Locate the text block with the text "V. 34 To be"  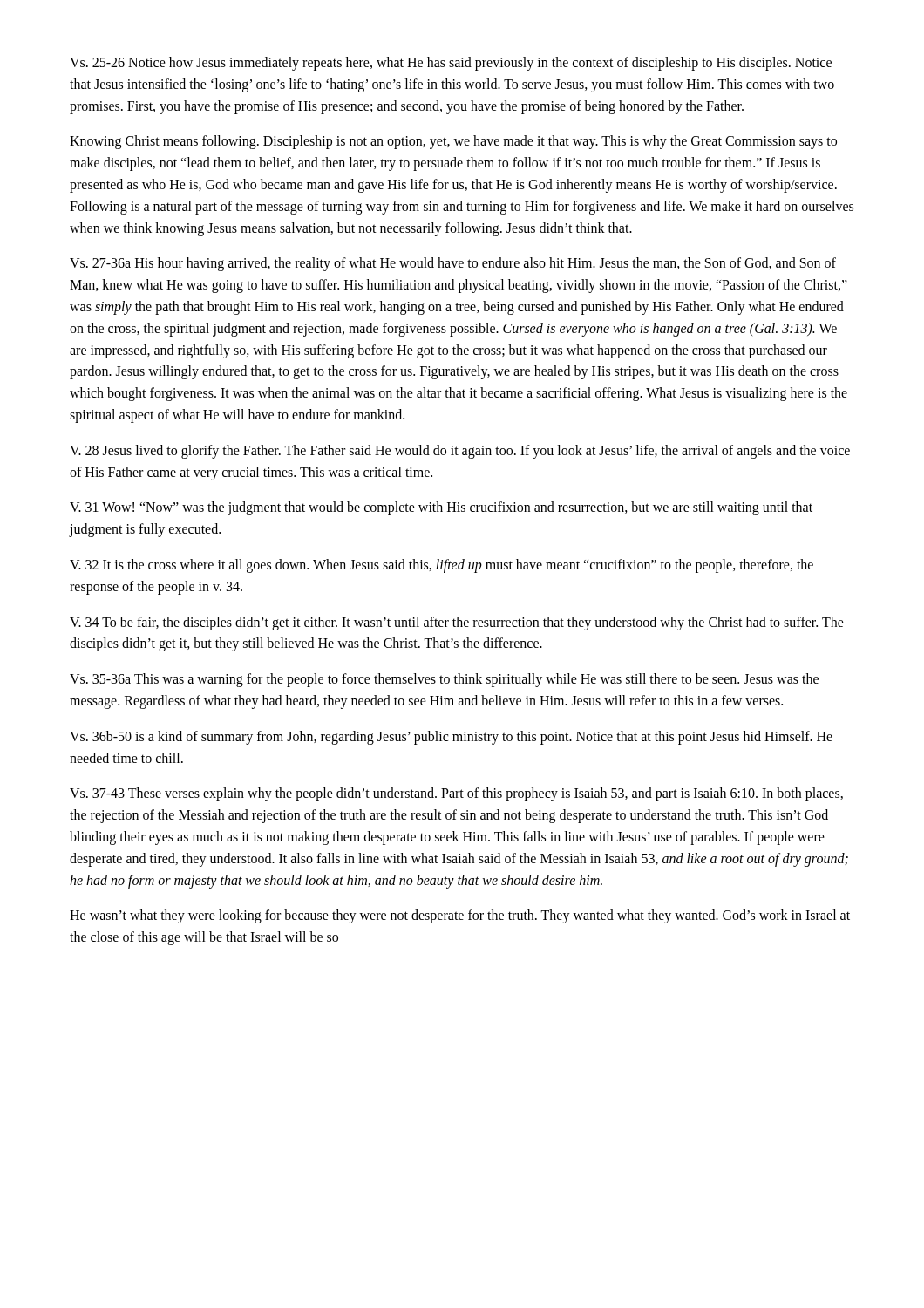click(x=457, y=633)
